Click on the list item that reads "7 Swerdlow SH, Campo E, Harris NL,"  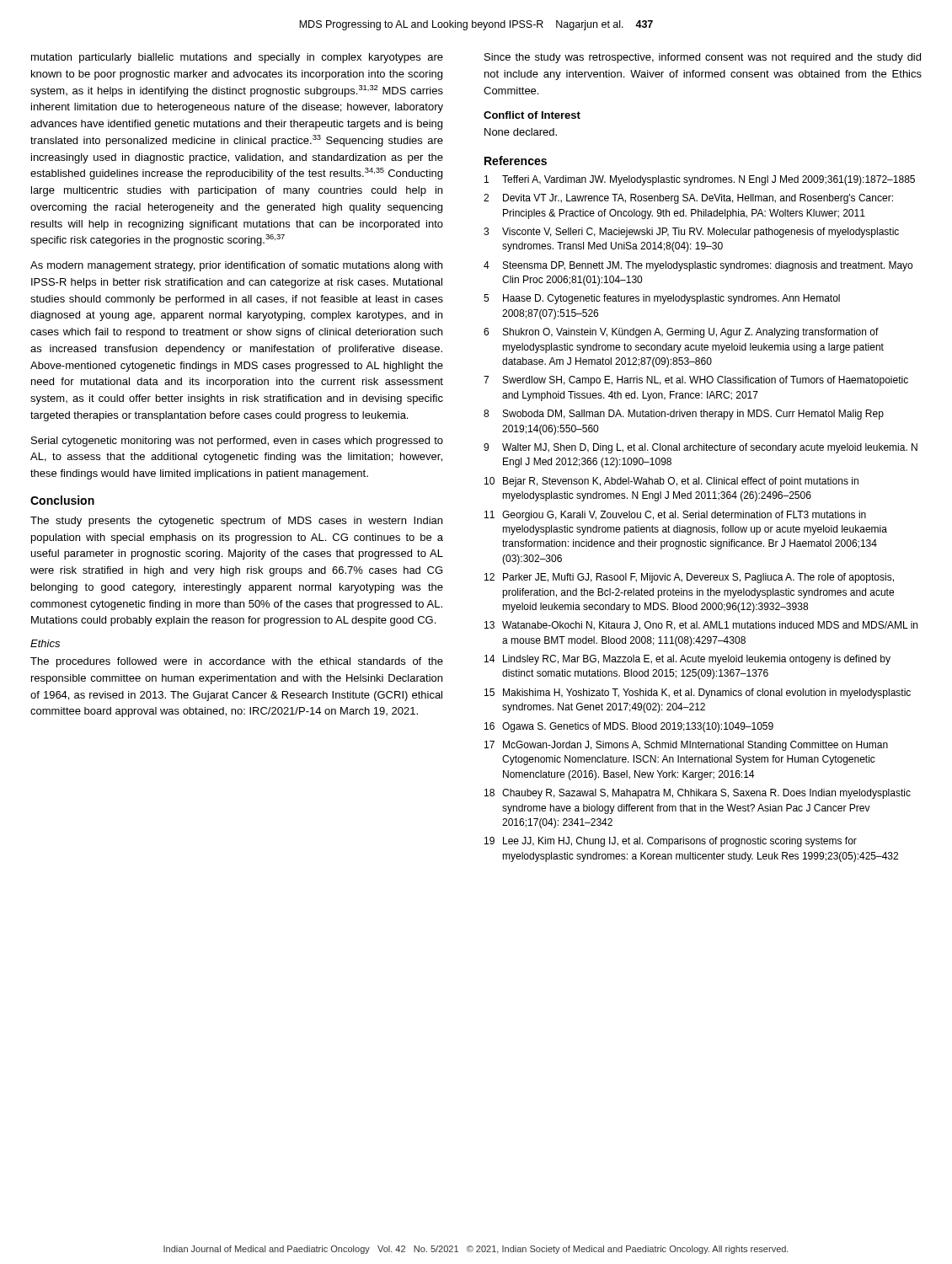tap(703, 388)
